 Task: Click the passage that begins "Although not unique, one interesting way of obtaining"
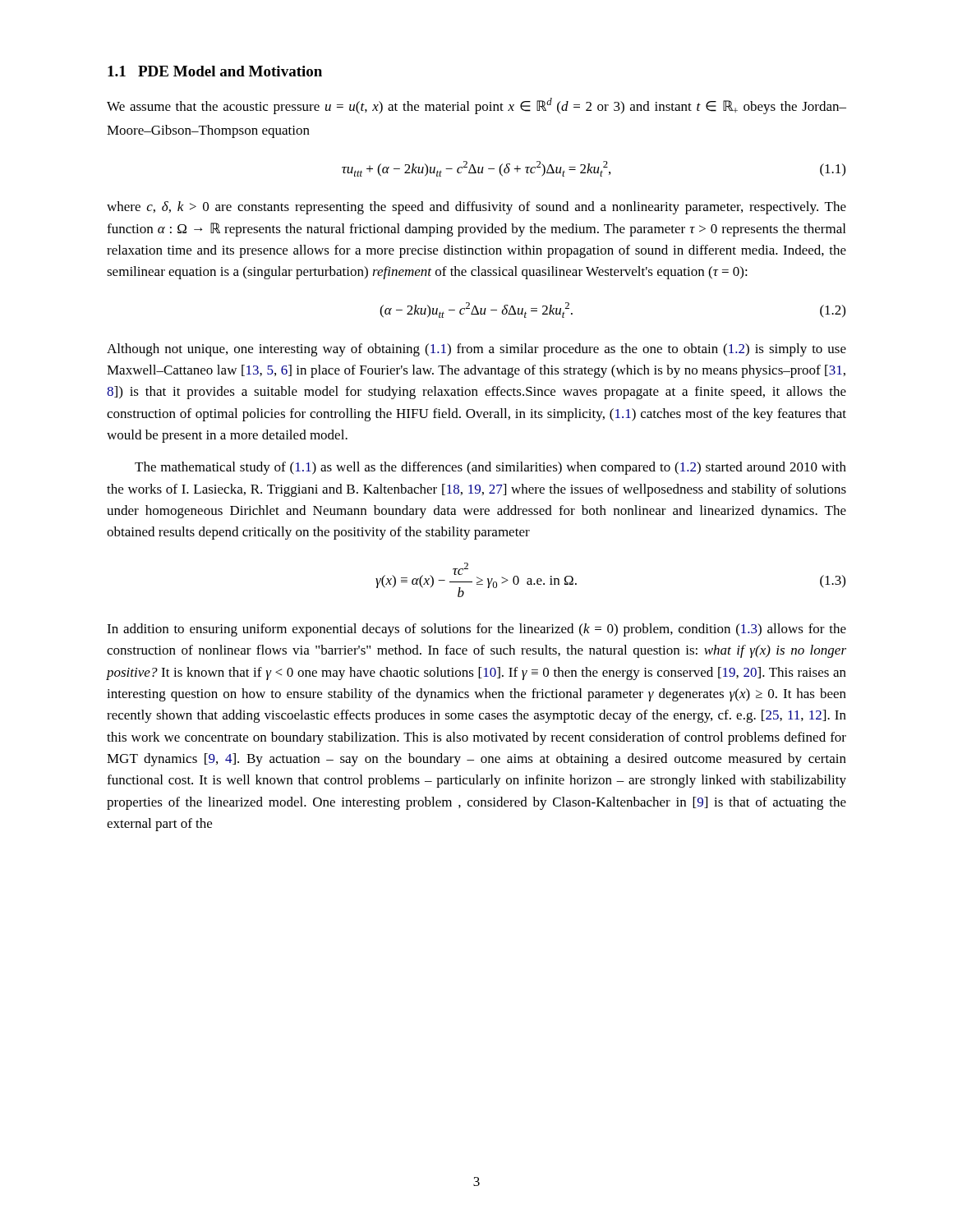pyautogui.click(x=476, y=392)
